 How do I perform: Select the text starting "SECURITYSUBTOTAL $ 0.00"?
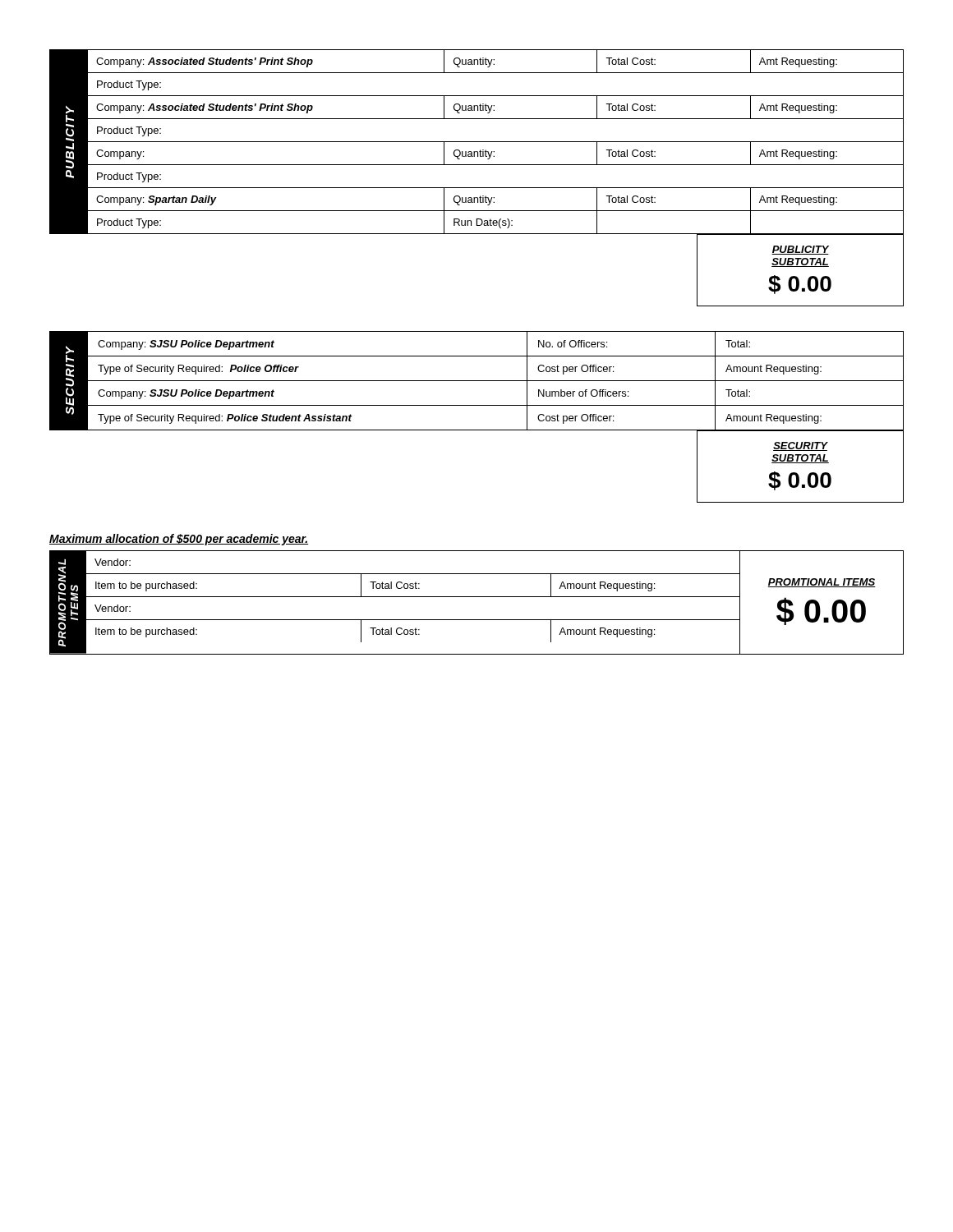[800, 466]
